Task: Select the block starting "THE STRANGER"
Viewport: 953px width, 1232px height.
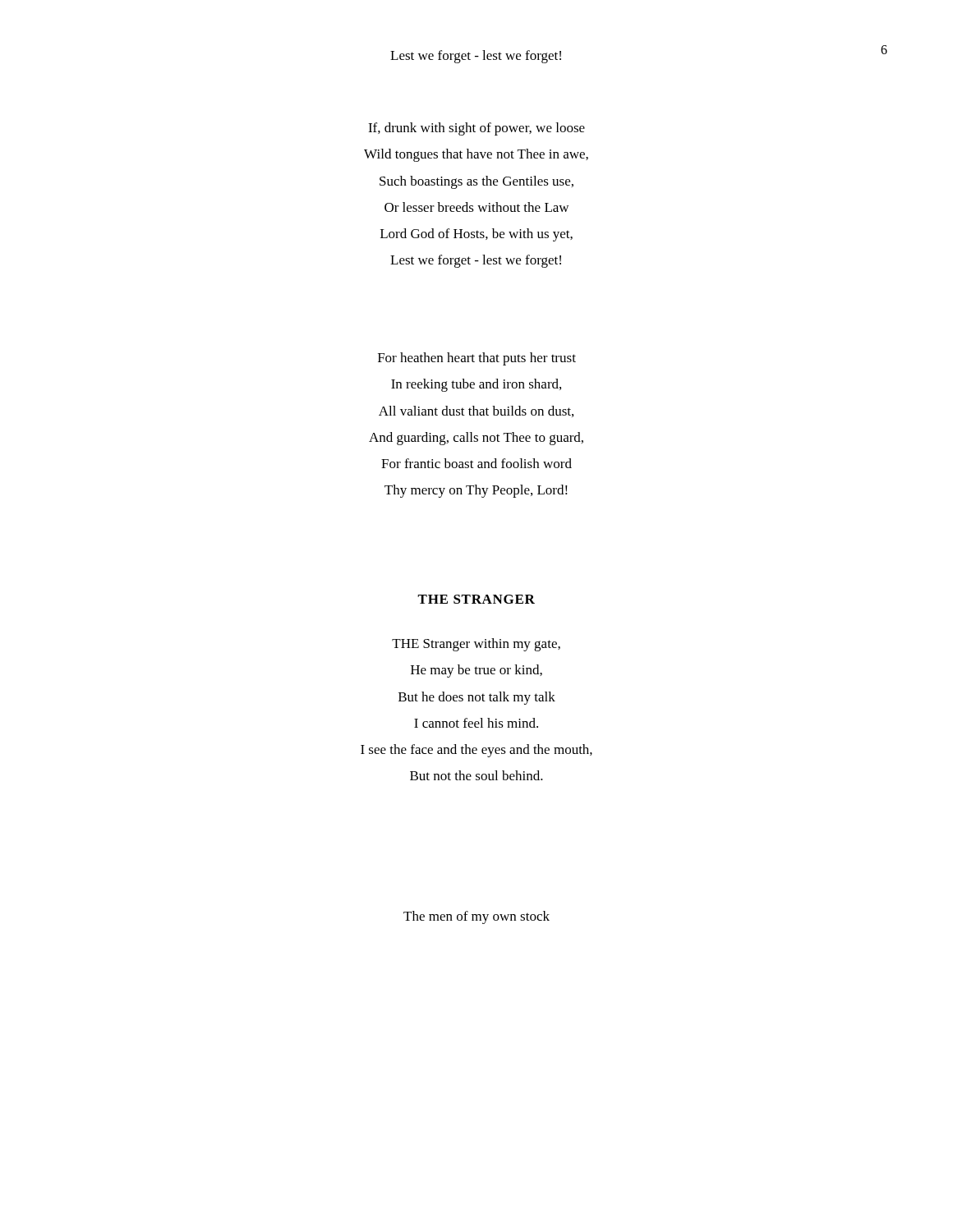Action: (x=476, y=599)
